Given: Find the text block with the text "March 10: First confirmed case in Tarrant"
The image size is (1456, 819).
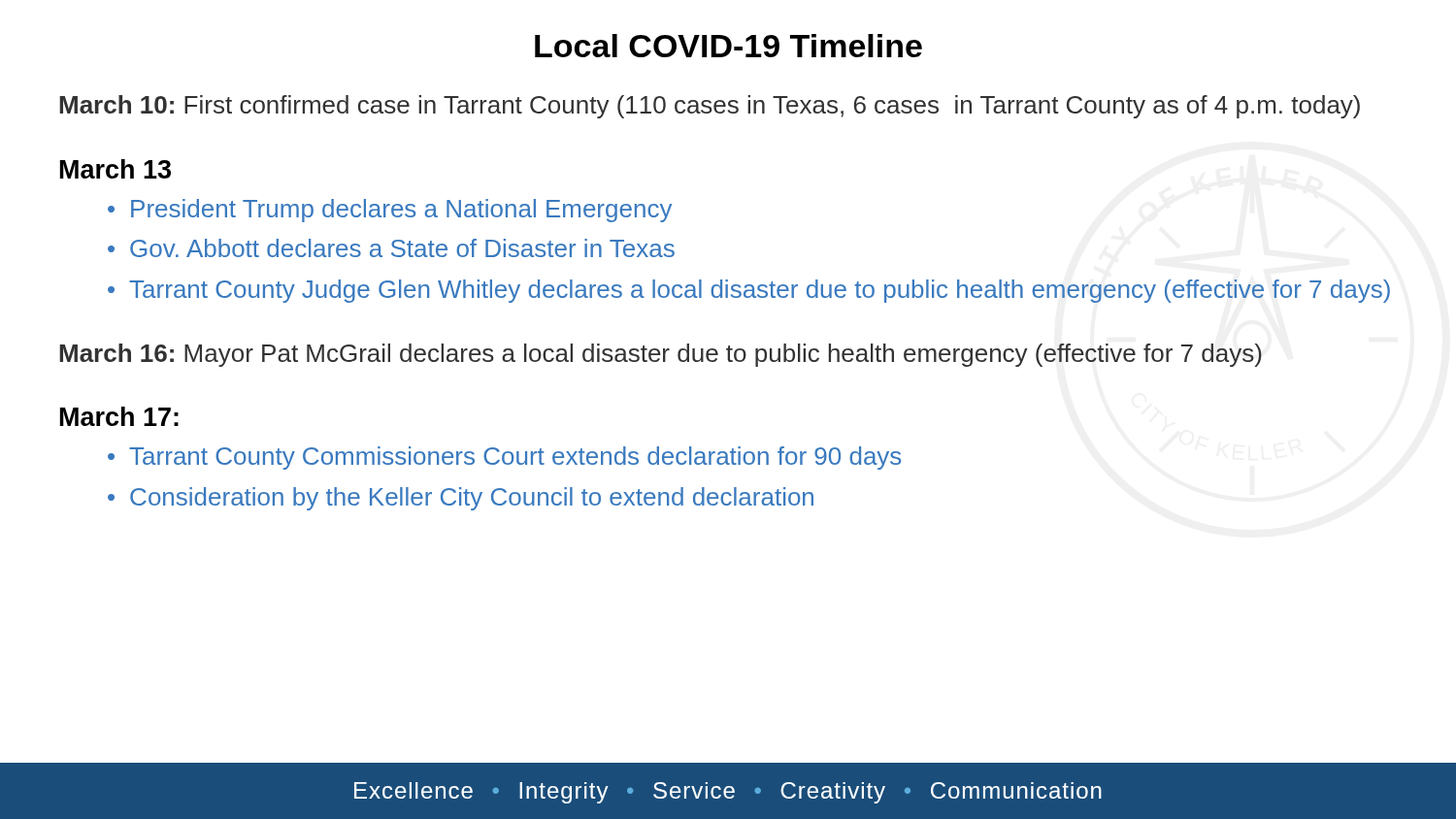Looking at the screenshot, I should pyautogui.click(x=710, y=105).
